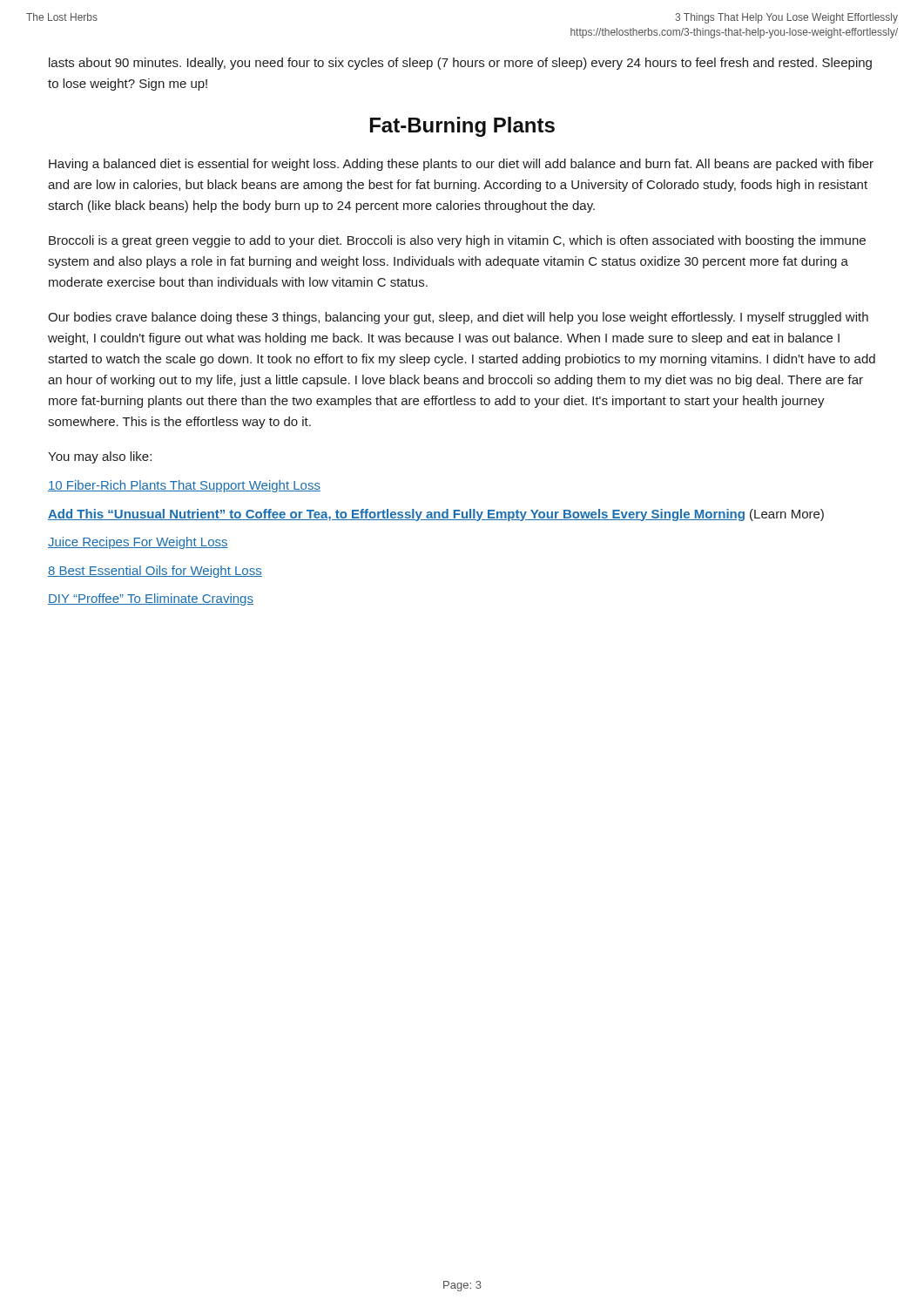
Task: Find the passage starting "Having a balanced diet is essential for weight"
Action: [461, 184]
